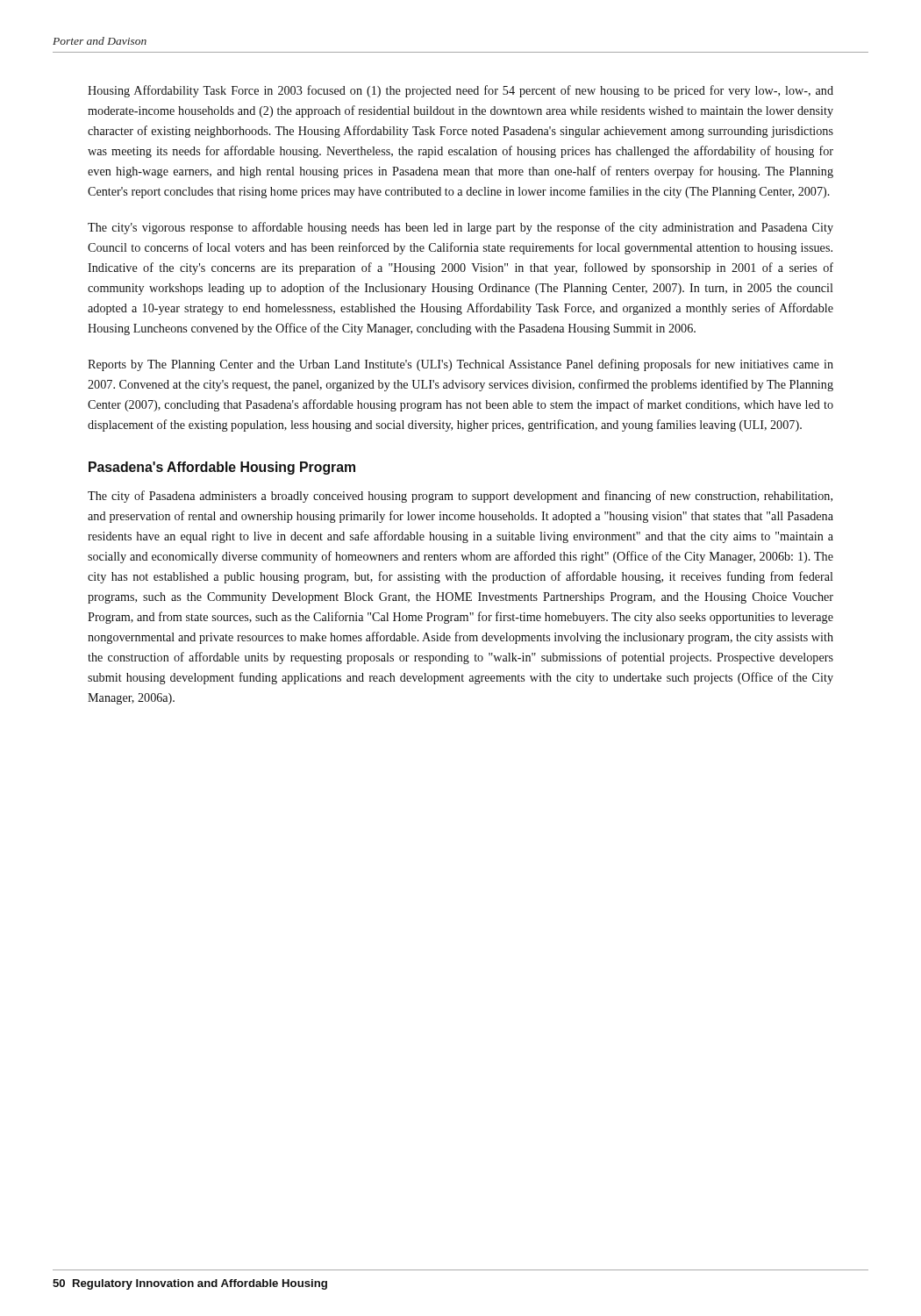
Task: Find the region starting "Housing Affordability Task Force in"
Action: 460,141
